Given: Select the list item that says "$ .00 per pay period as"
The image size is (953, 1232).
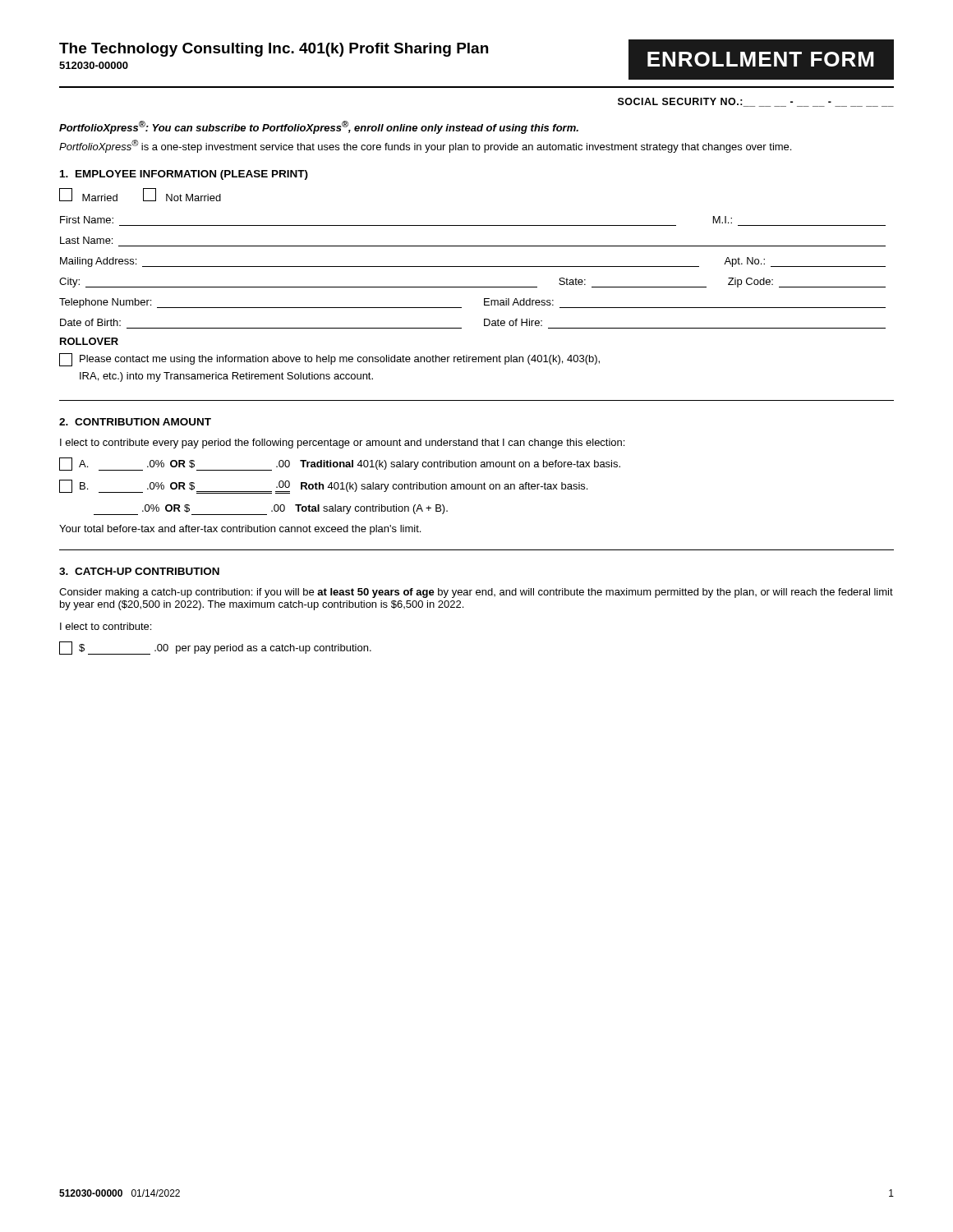Looking at the screenshot, I should 215,648.
